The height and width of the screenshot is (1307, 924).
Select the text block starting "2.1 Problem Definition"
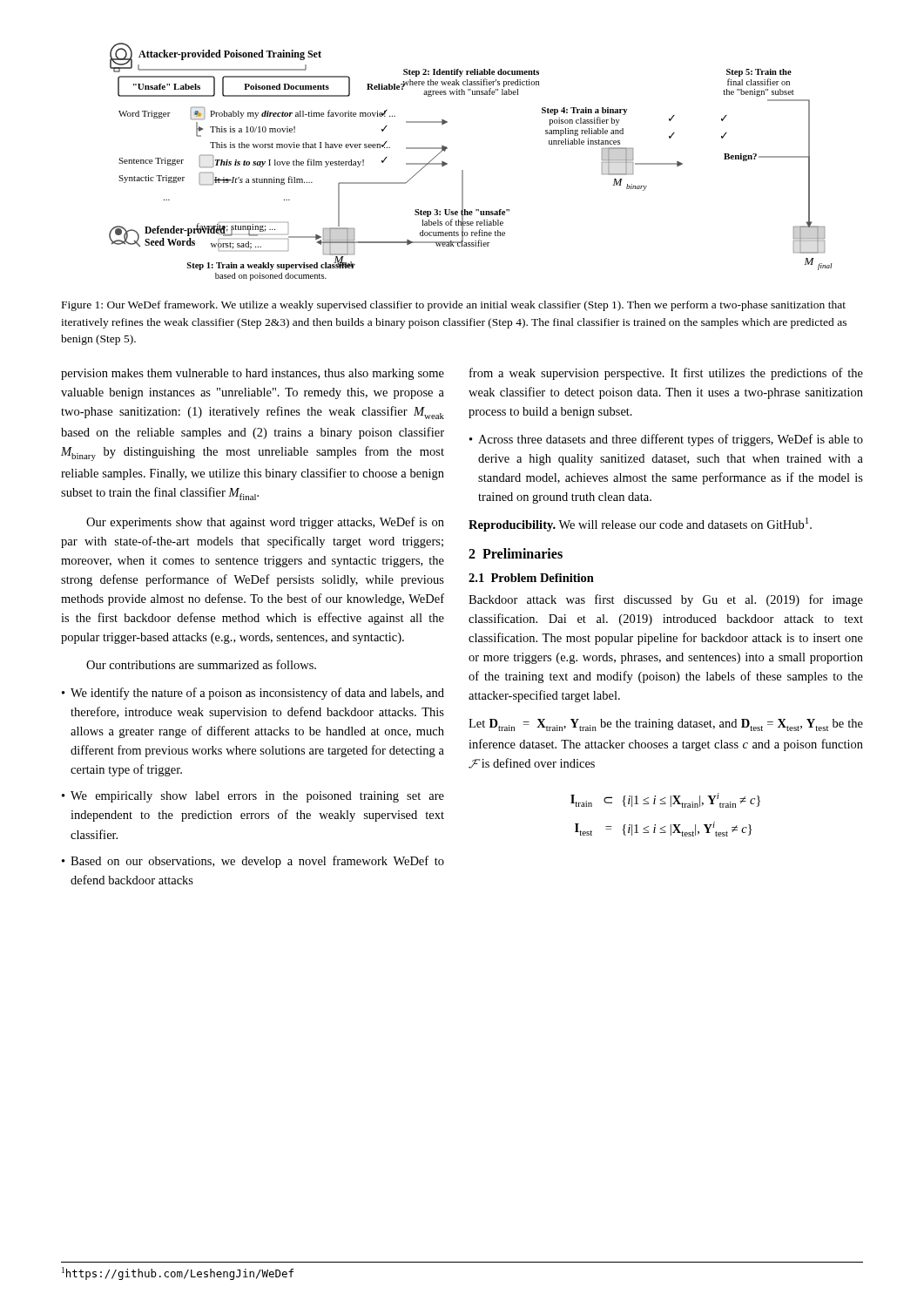tap(531, 577)
